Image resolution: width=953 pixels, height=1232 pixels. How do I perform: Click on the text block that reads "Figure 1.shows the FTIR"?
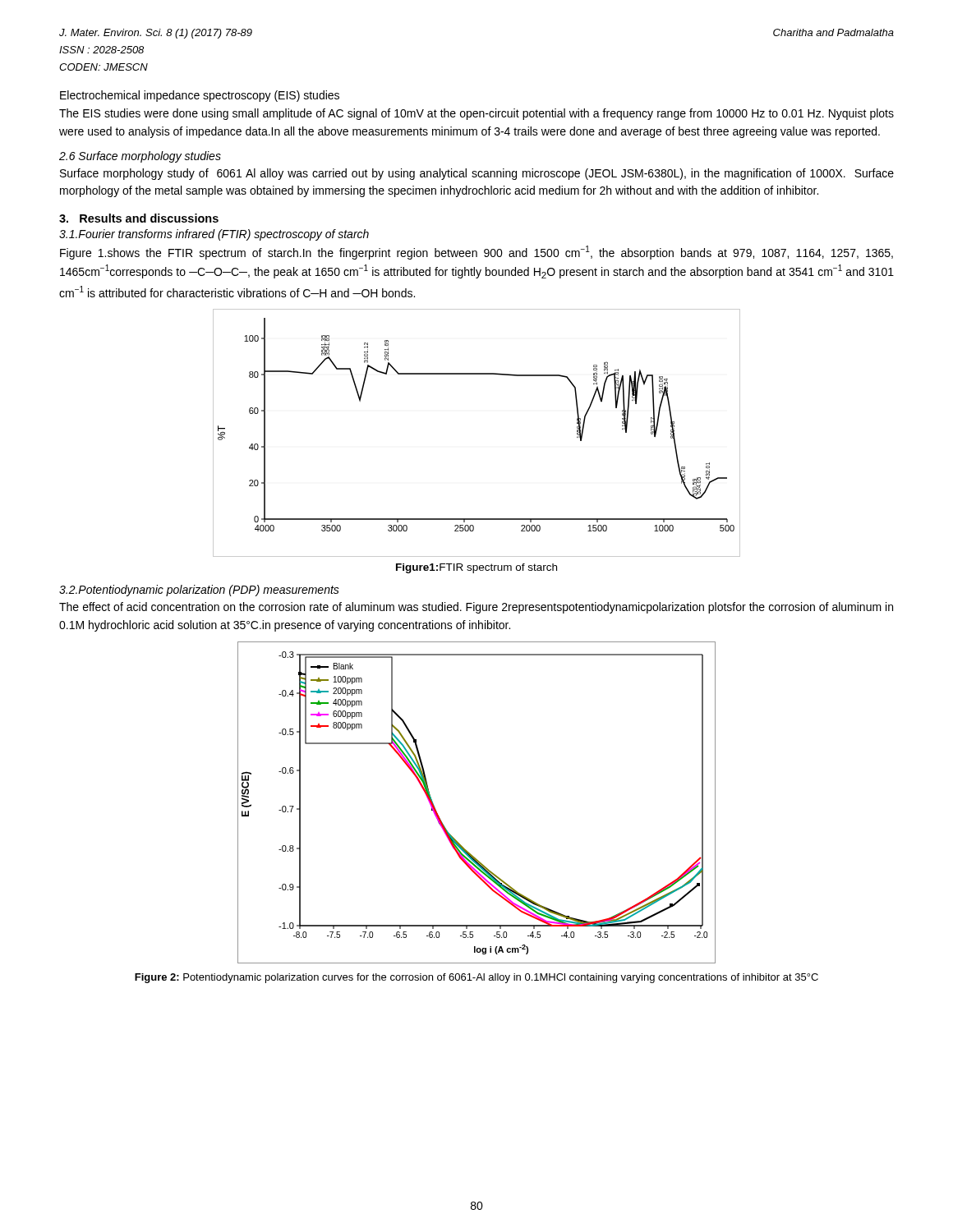(476, 272)
